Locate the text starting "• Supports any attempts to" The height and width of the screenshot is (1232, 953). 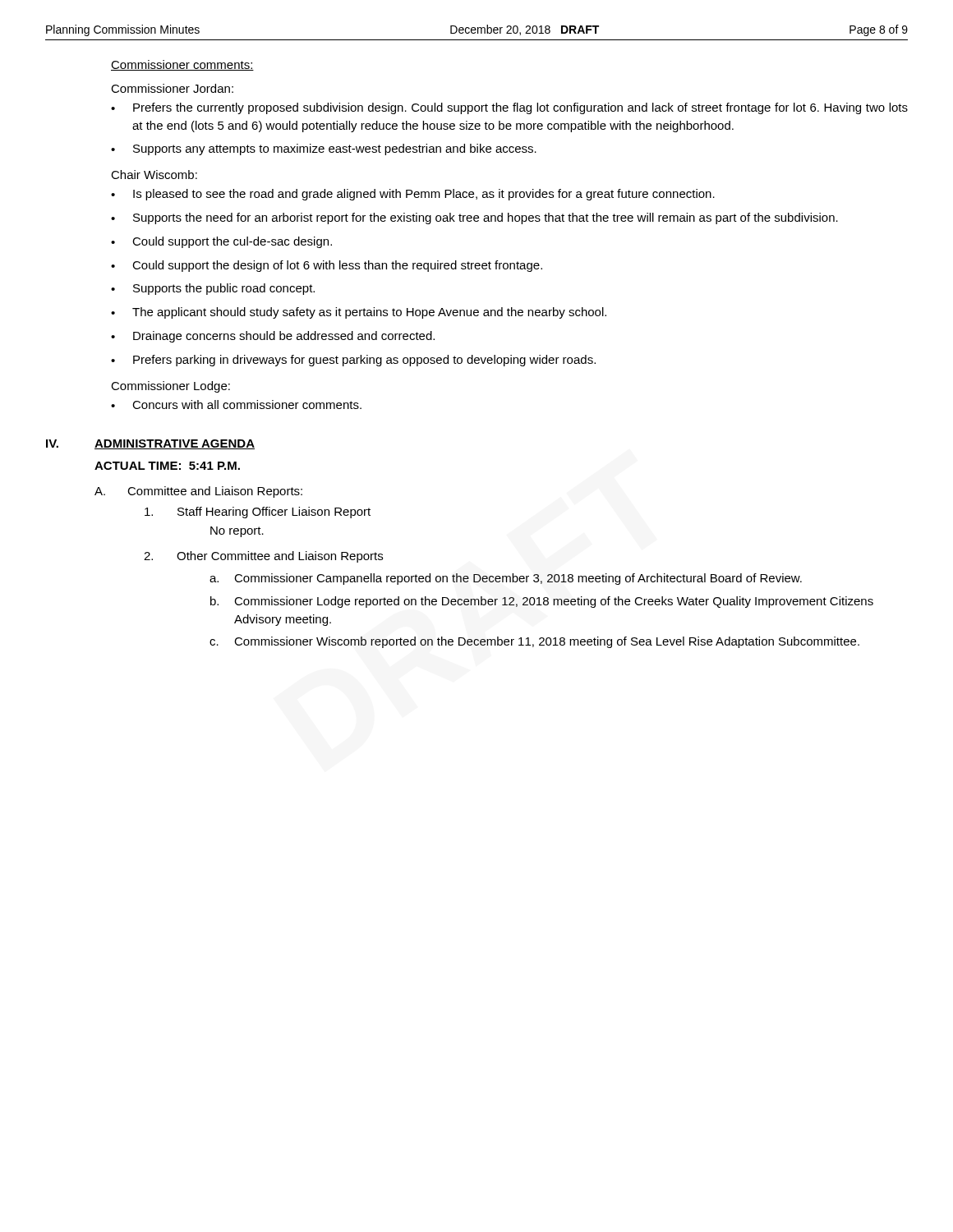pos(509,149)
